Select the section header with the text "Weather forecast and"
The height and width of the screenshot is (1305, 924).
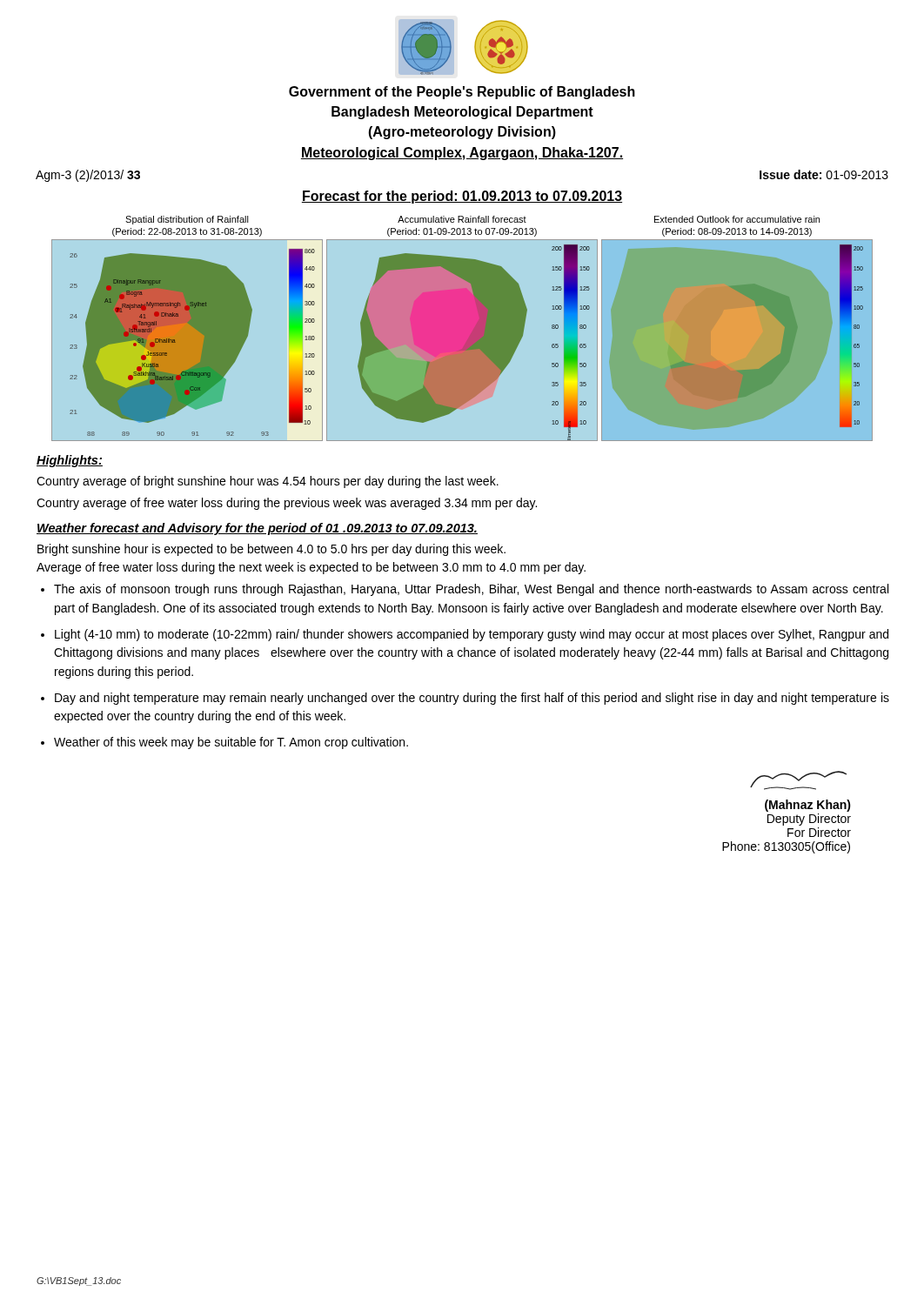pyautogui.click(x=257, y=528)
